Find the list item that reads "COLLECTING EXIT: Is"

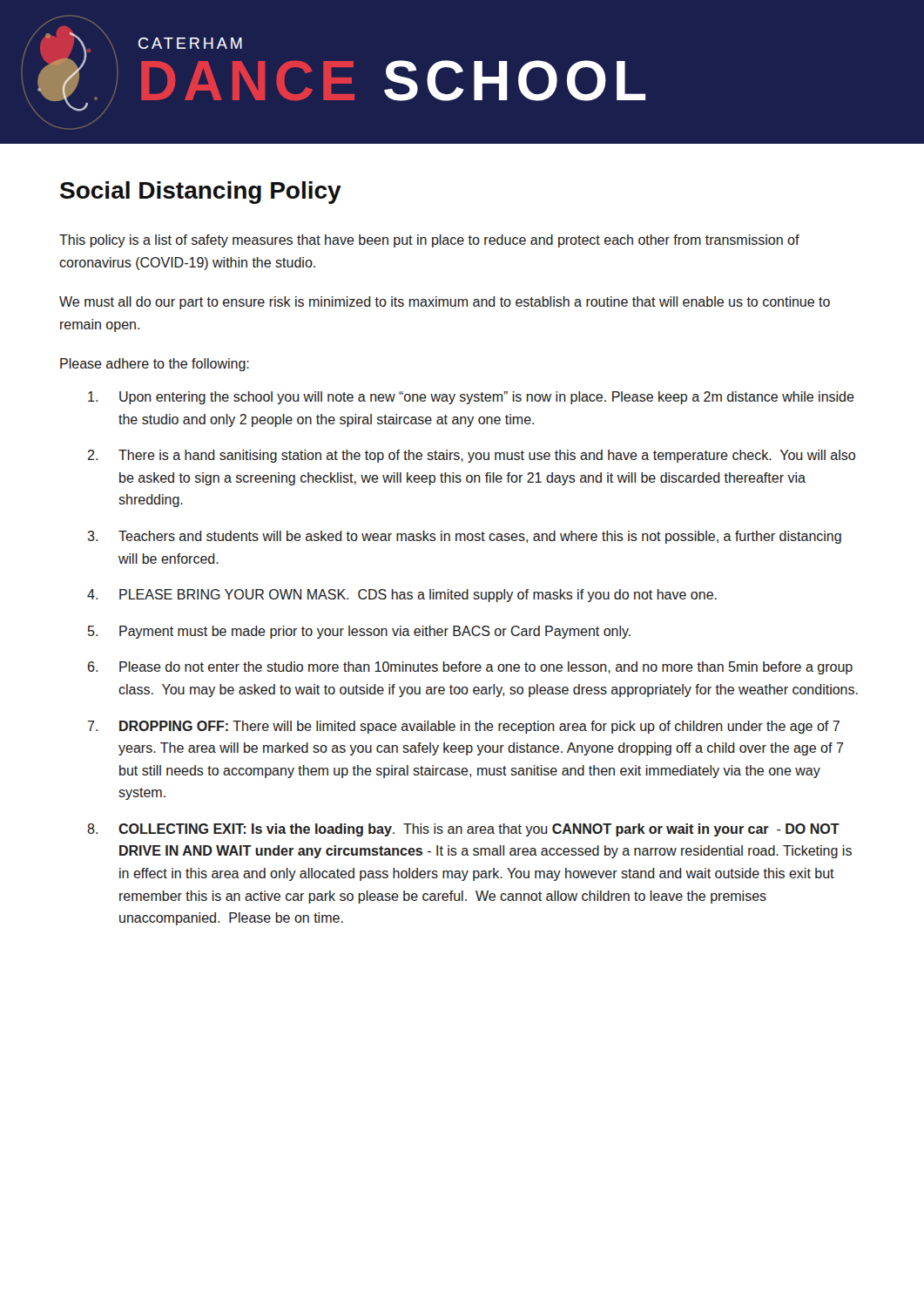(492, 874)
